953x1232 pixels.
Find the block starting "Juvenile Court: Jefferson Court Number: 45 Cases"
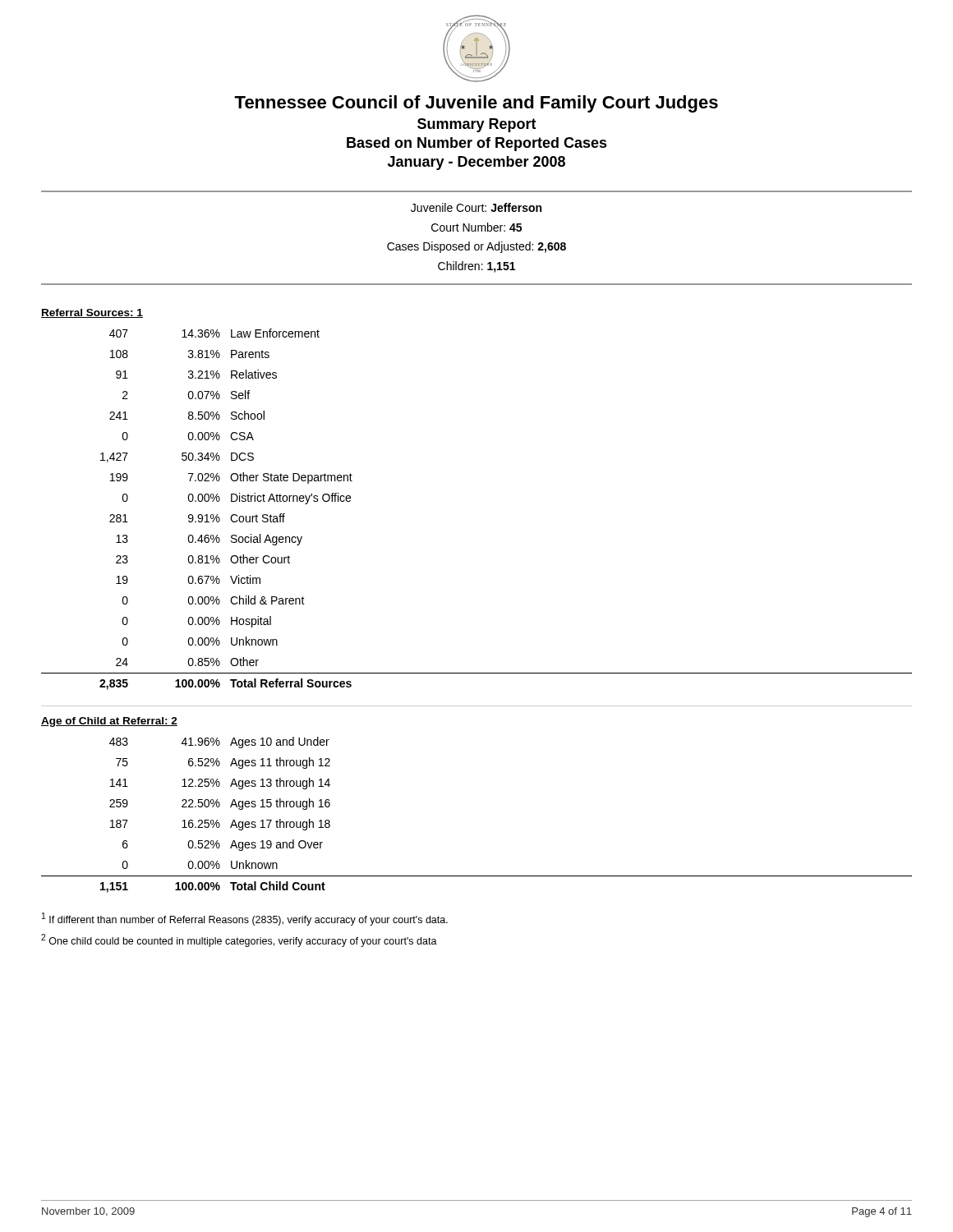click(x=476, y=238)
